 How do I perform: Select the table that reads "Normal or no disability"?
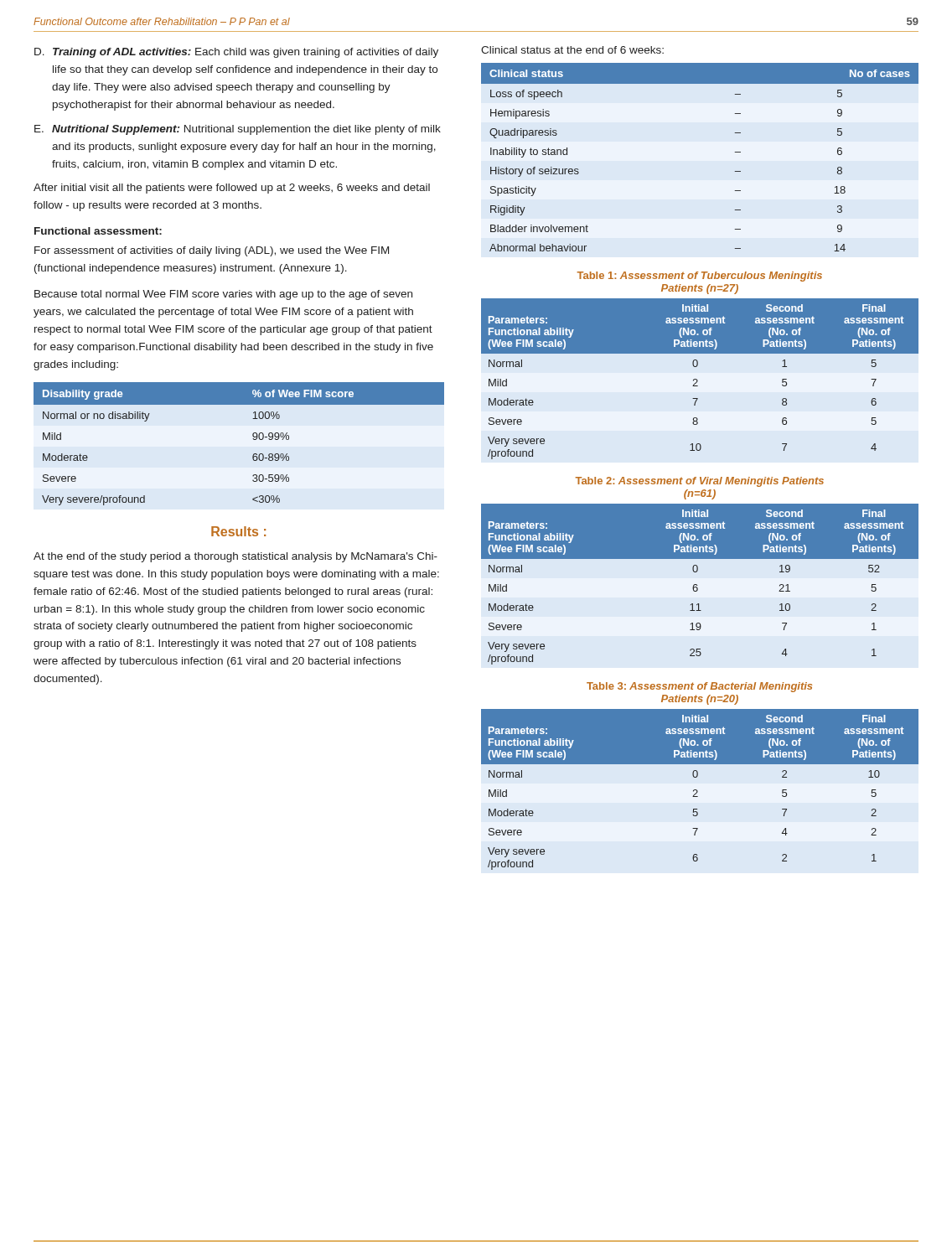tap(239, 446)
